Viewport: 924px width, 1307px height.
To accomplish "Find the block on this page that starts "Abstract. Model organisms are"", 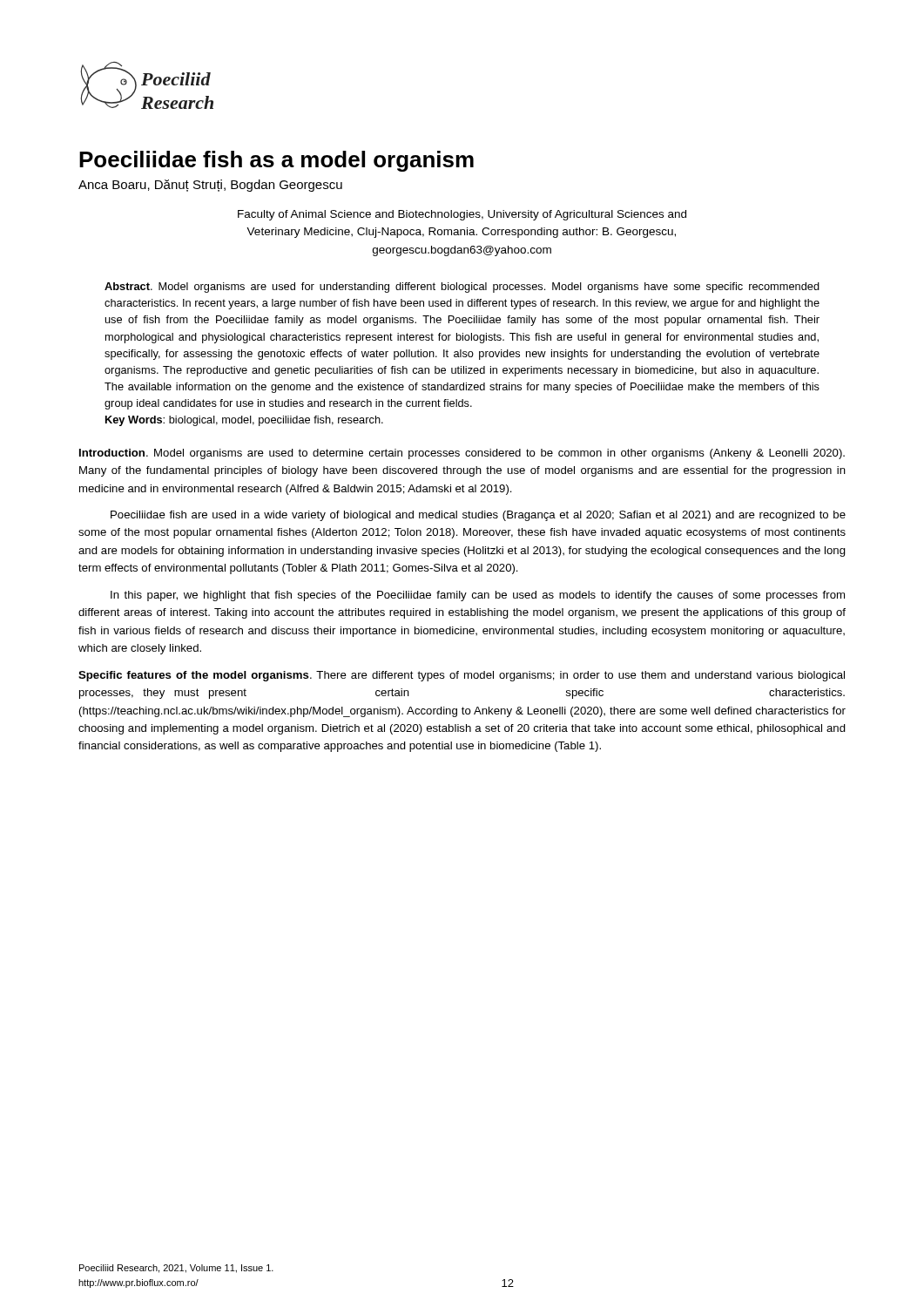I will tap(462, 353).
